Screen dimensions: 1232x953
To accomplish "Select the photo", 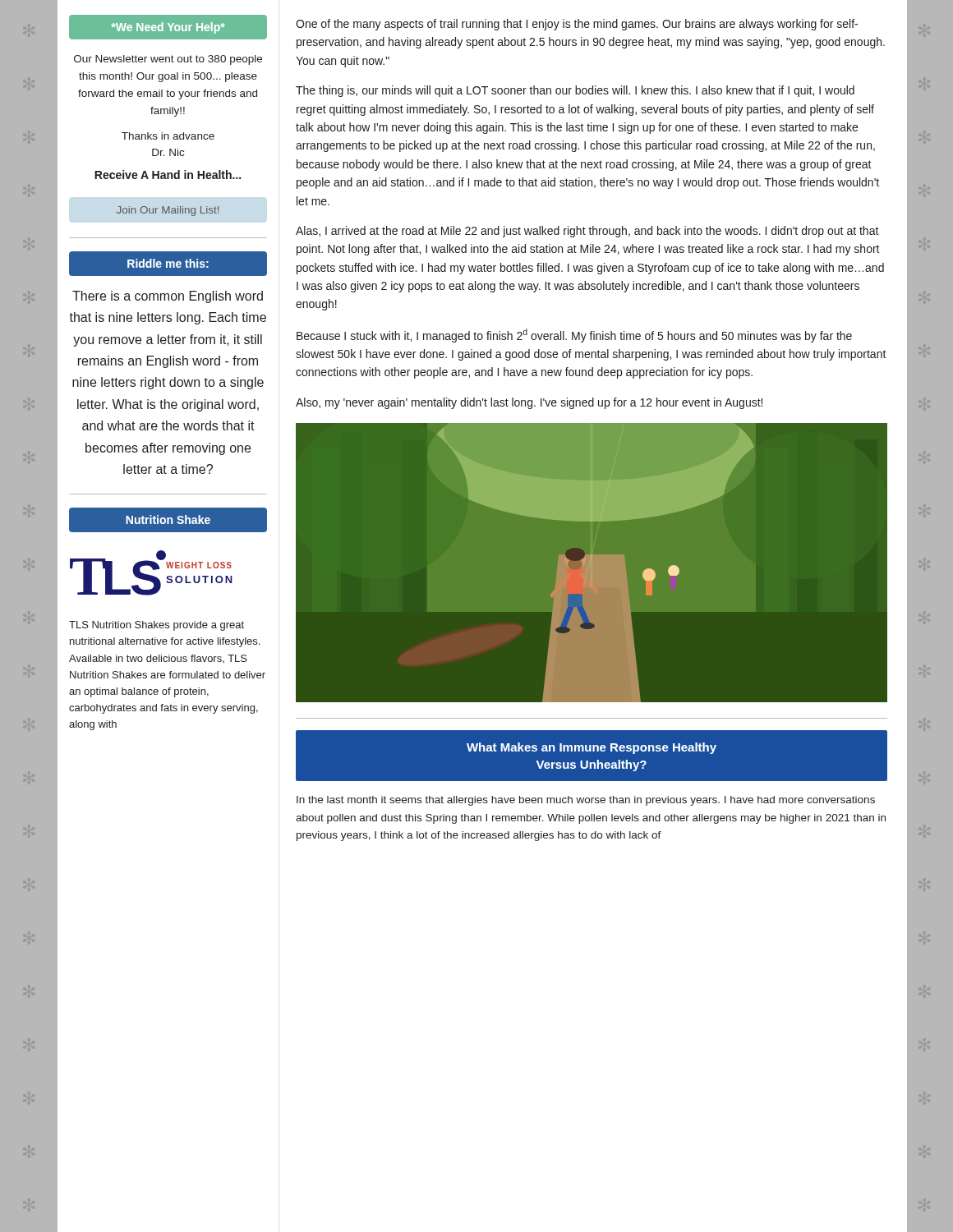I will (591, 564).
